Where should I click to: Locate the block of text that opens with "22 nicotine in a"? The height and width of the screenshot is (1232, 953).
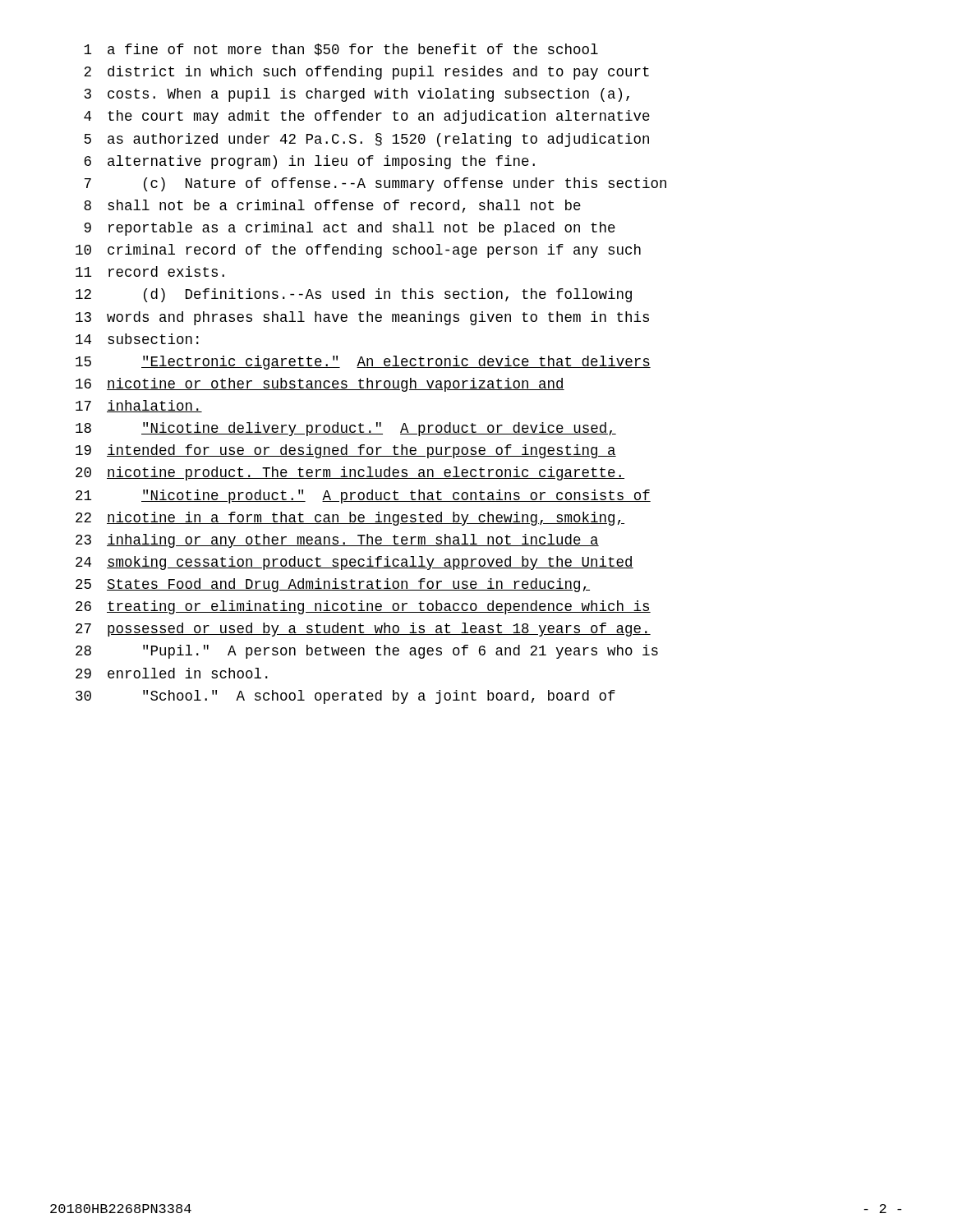[476, 518]
